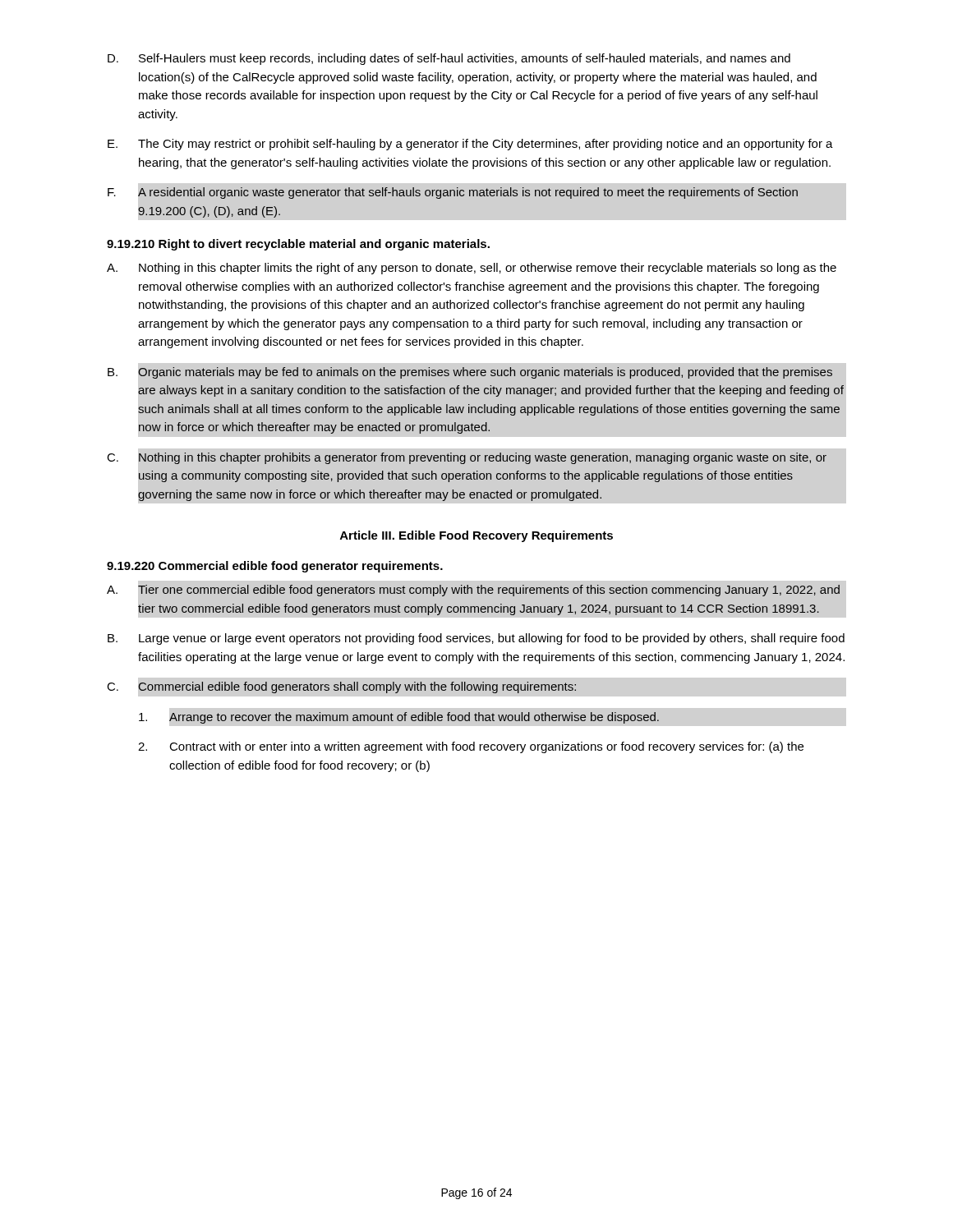Find the section header on this page that starts "9.19.210 Right to divert recyclable material and"
Viewport: 953px width, 1232px height.
pyautogui.click(x=299, y=244)
